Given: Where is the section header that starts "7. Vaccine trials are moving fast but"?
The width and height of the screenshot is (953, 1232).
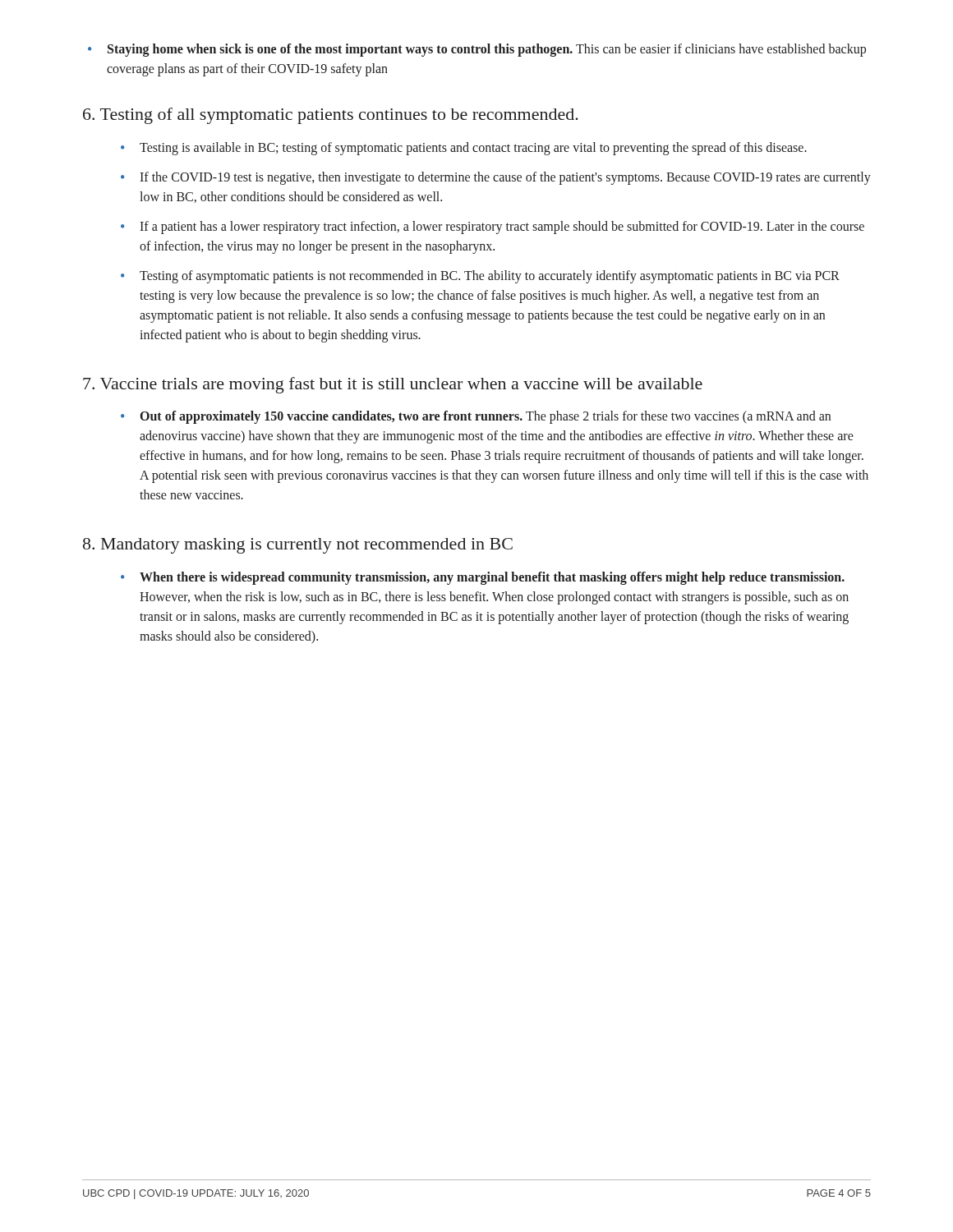Looking at the screenshot, I should [476, 383].
